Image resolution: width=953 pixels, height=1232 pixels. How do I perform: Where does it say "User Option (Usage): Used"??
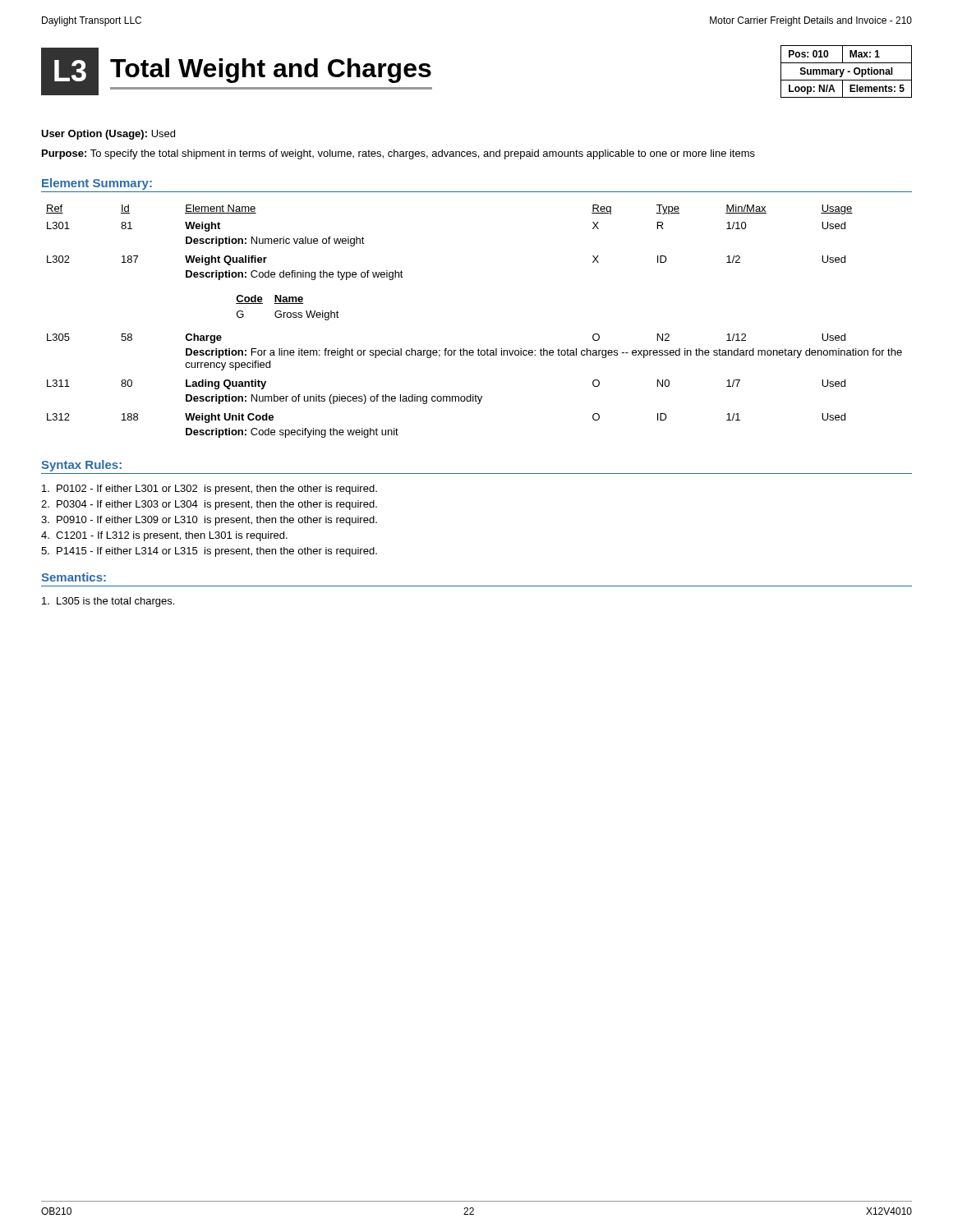[x=108, y=133]
